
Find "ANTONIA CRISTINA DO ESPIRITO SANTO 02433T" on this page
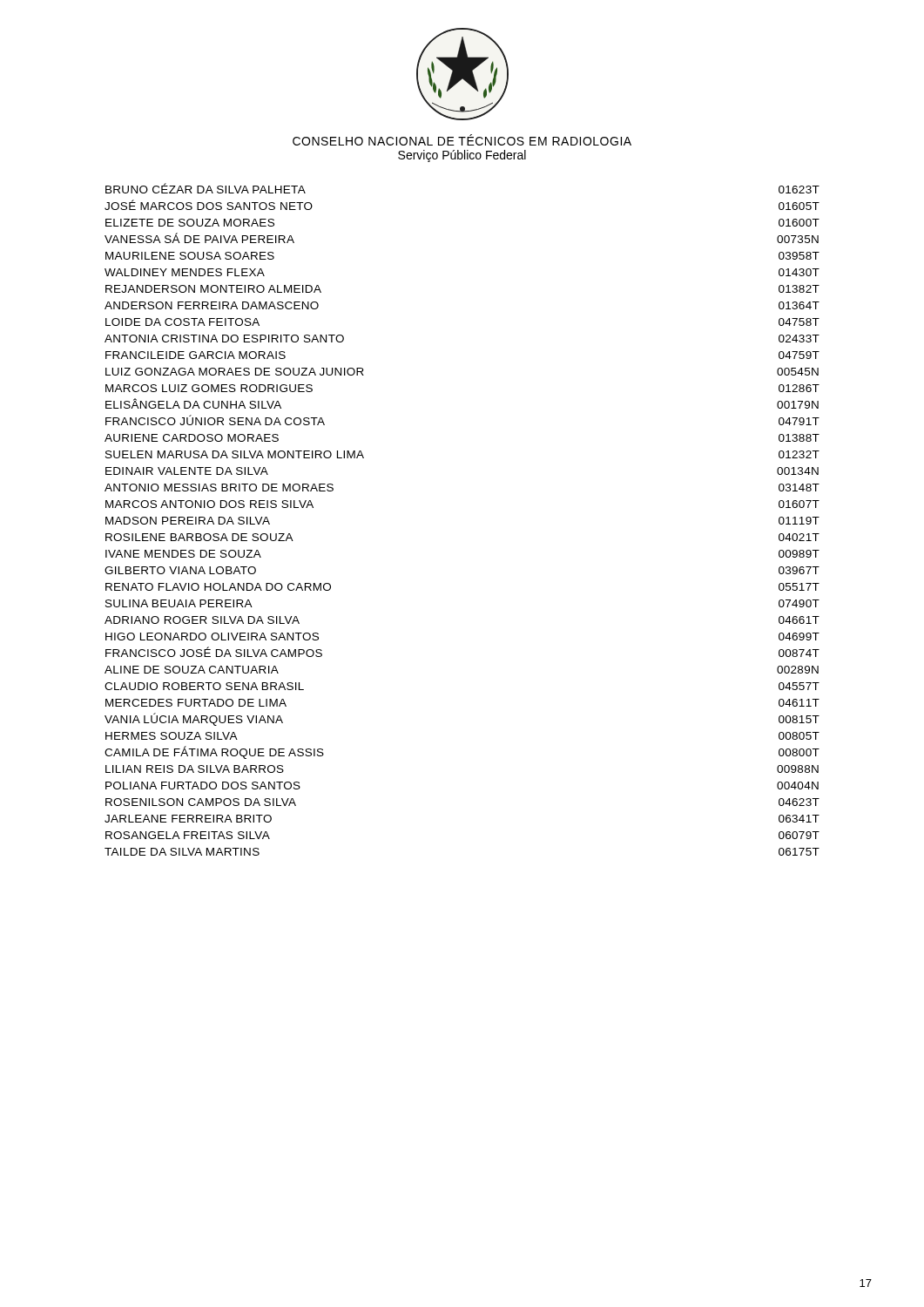click(223, 339)
